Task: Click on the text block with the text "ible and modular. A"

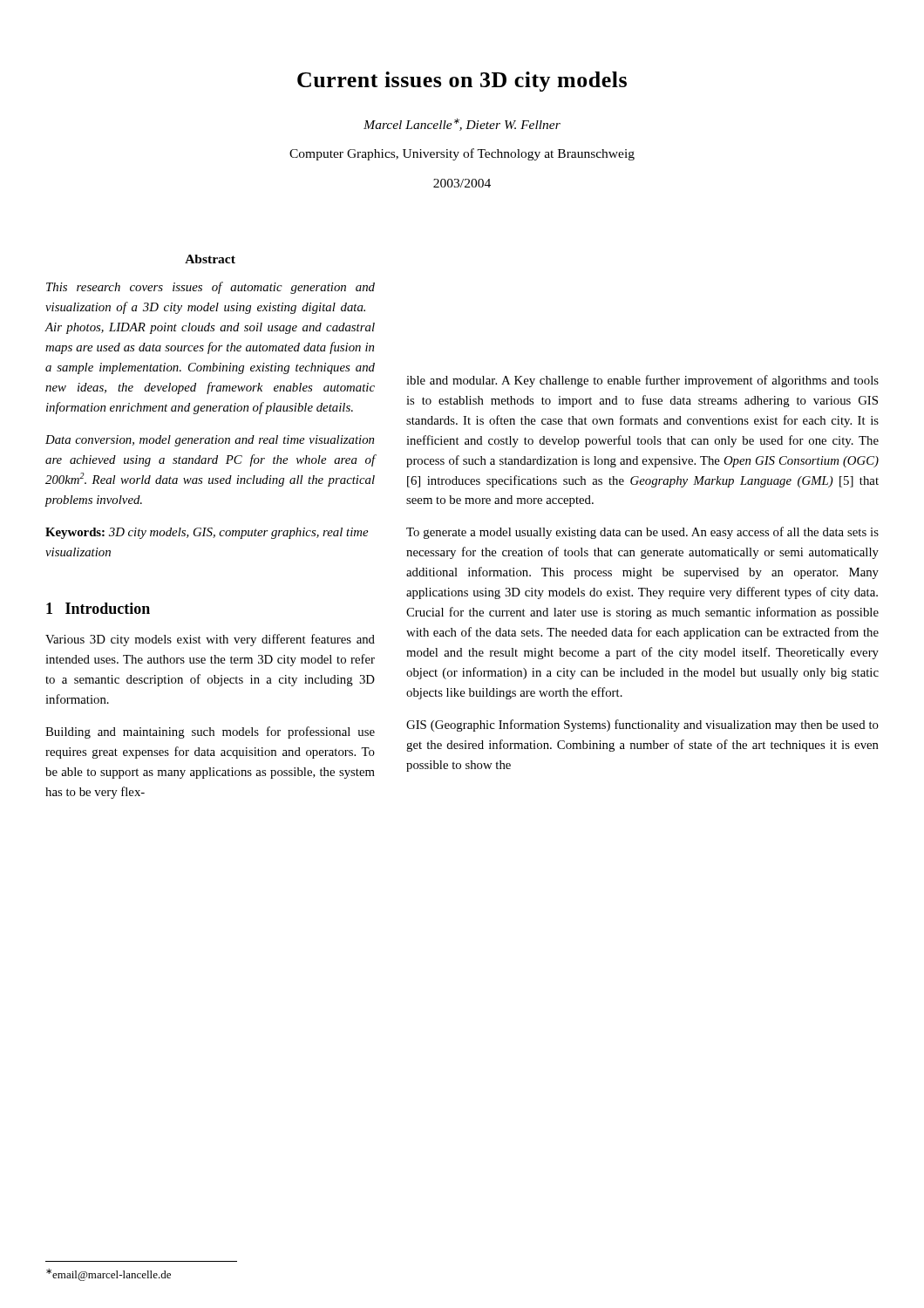Action: [x=642, y=440]
